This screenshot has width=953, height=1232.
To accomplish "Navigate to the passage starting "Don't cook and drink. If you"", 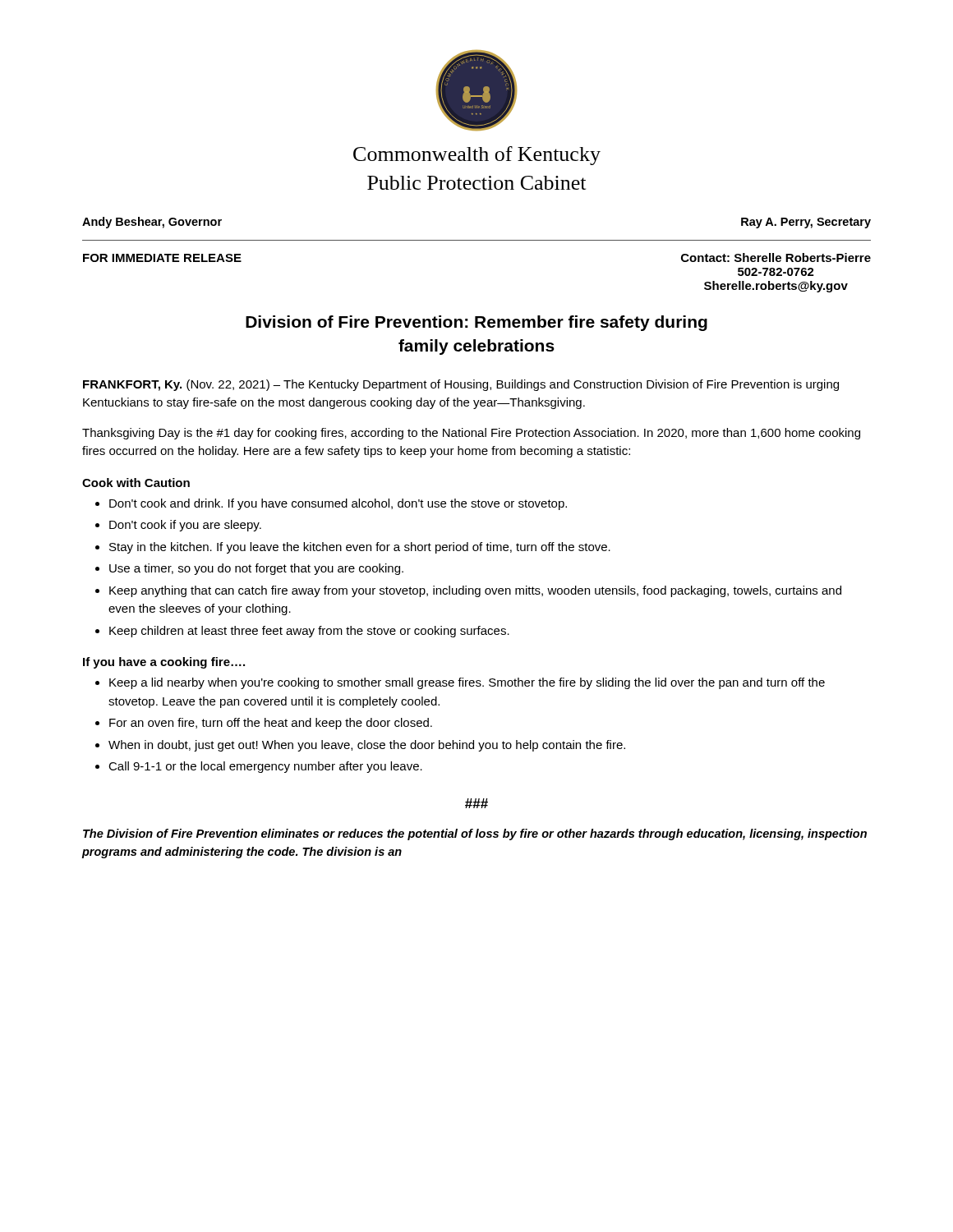I will point(476,504).
